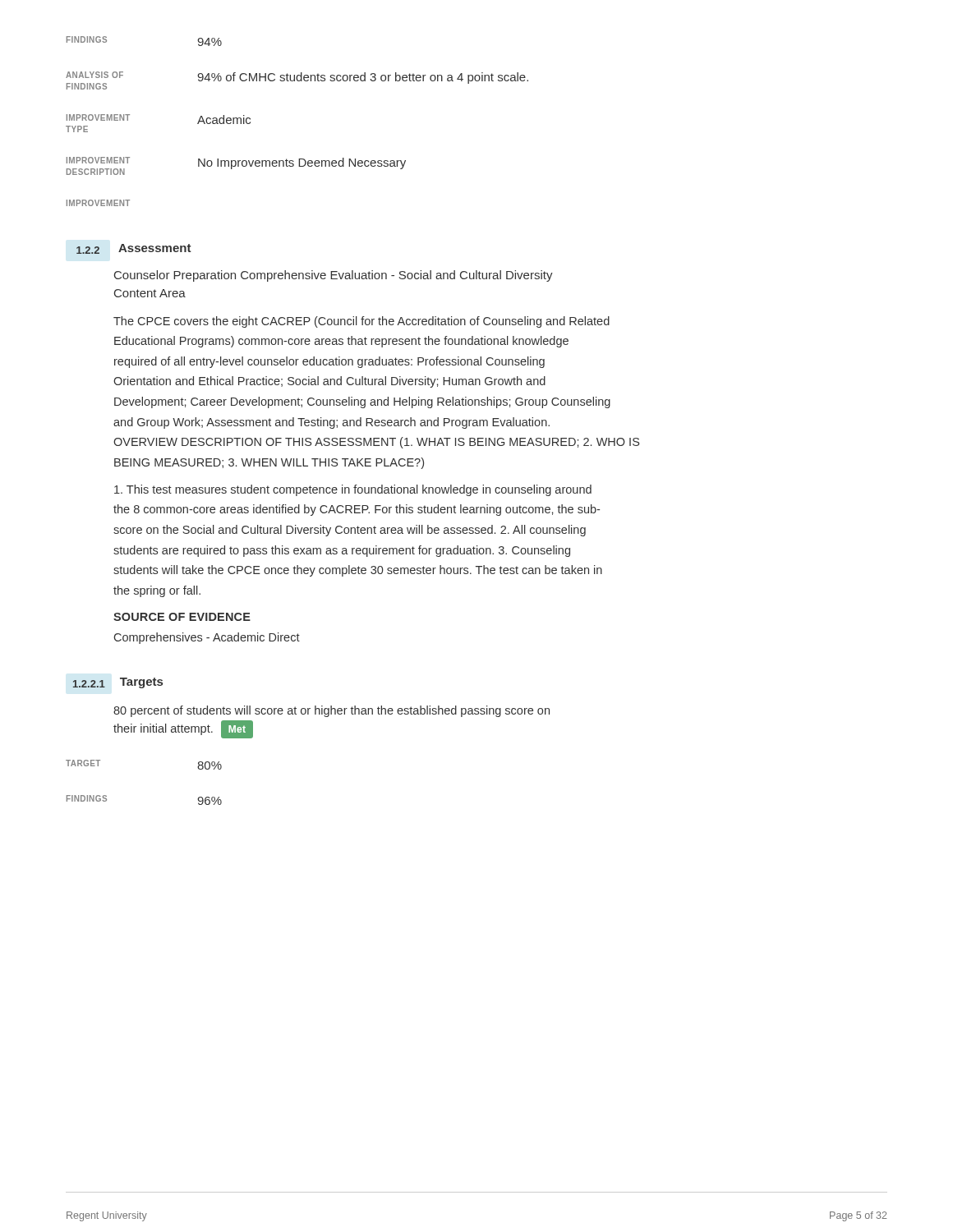The width and height of the screenshot is (953, 1232).
Task: Navigate to the passage starting "Comprehensives - Academic Direct"
Action: coord(206,637)
